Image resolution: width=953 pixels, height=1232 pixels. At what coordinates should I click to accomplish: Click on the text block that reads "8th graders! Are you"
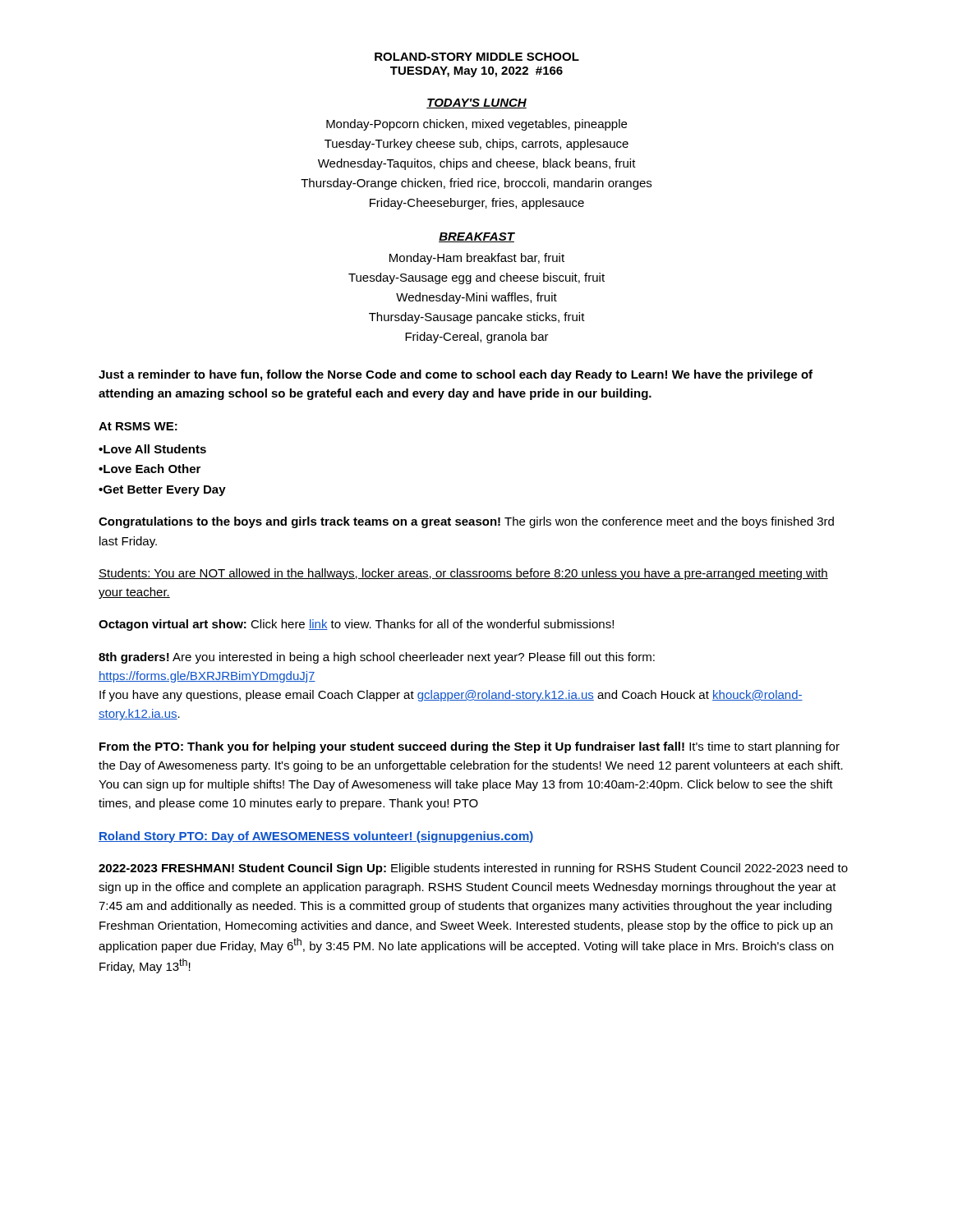pyautogui.click(x=450, y=685)
